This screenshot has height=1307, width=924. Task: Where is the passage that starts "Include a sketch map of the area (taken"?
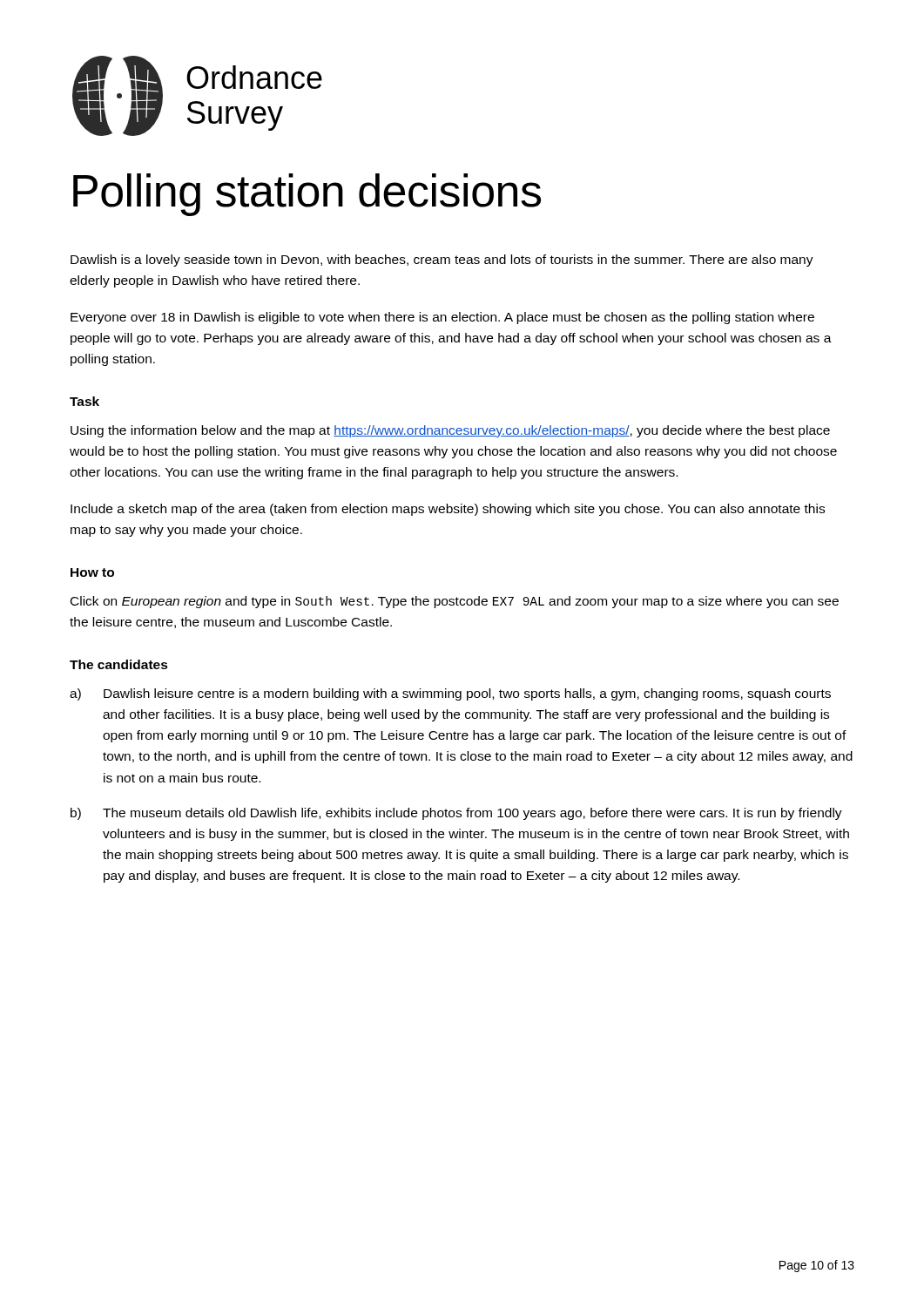(447, 519)
